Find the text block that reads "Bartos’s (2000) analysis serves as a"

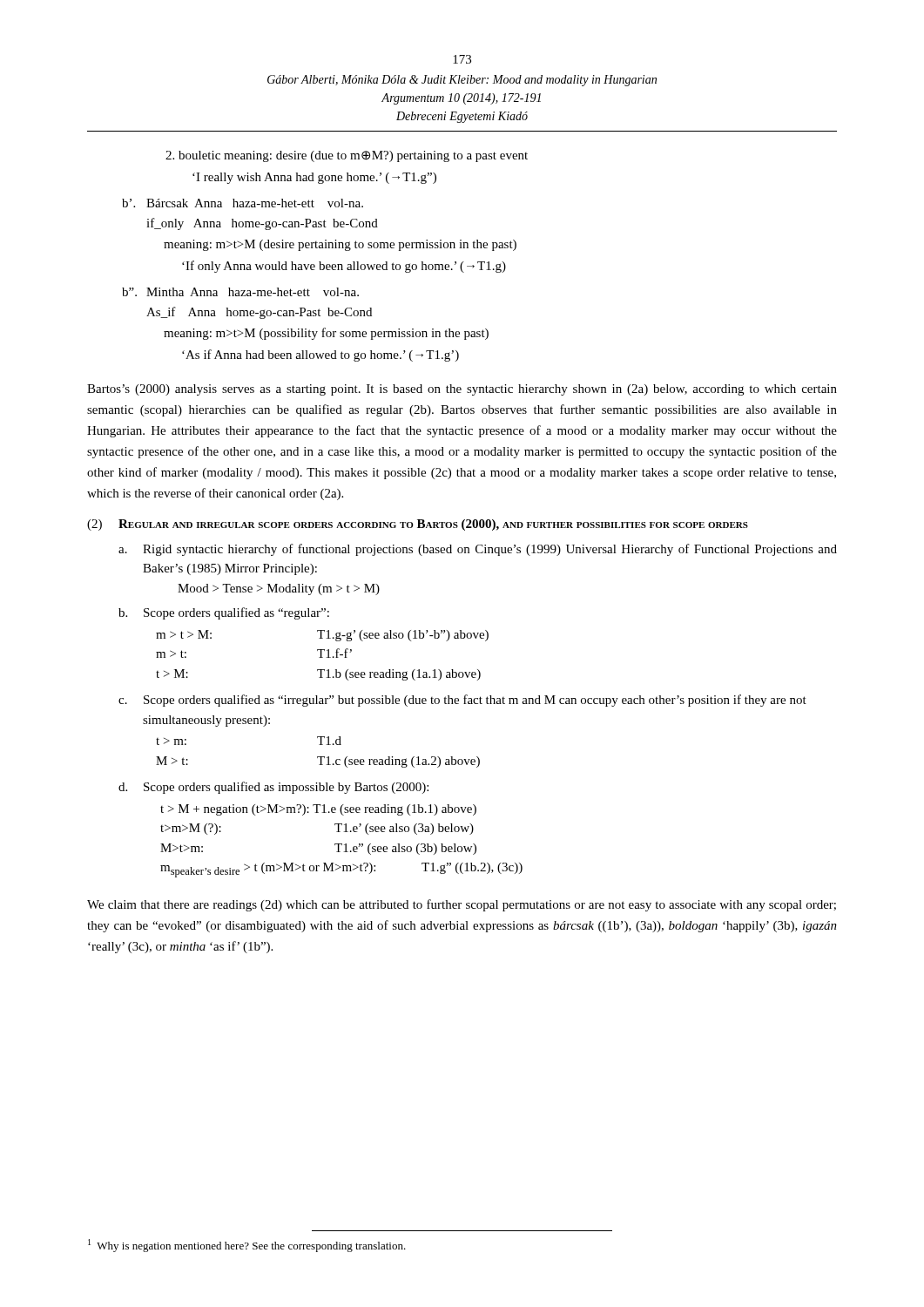click(462, 441)
